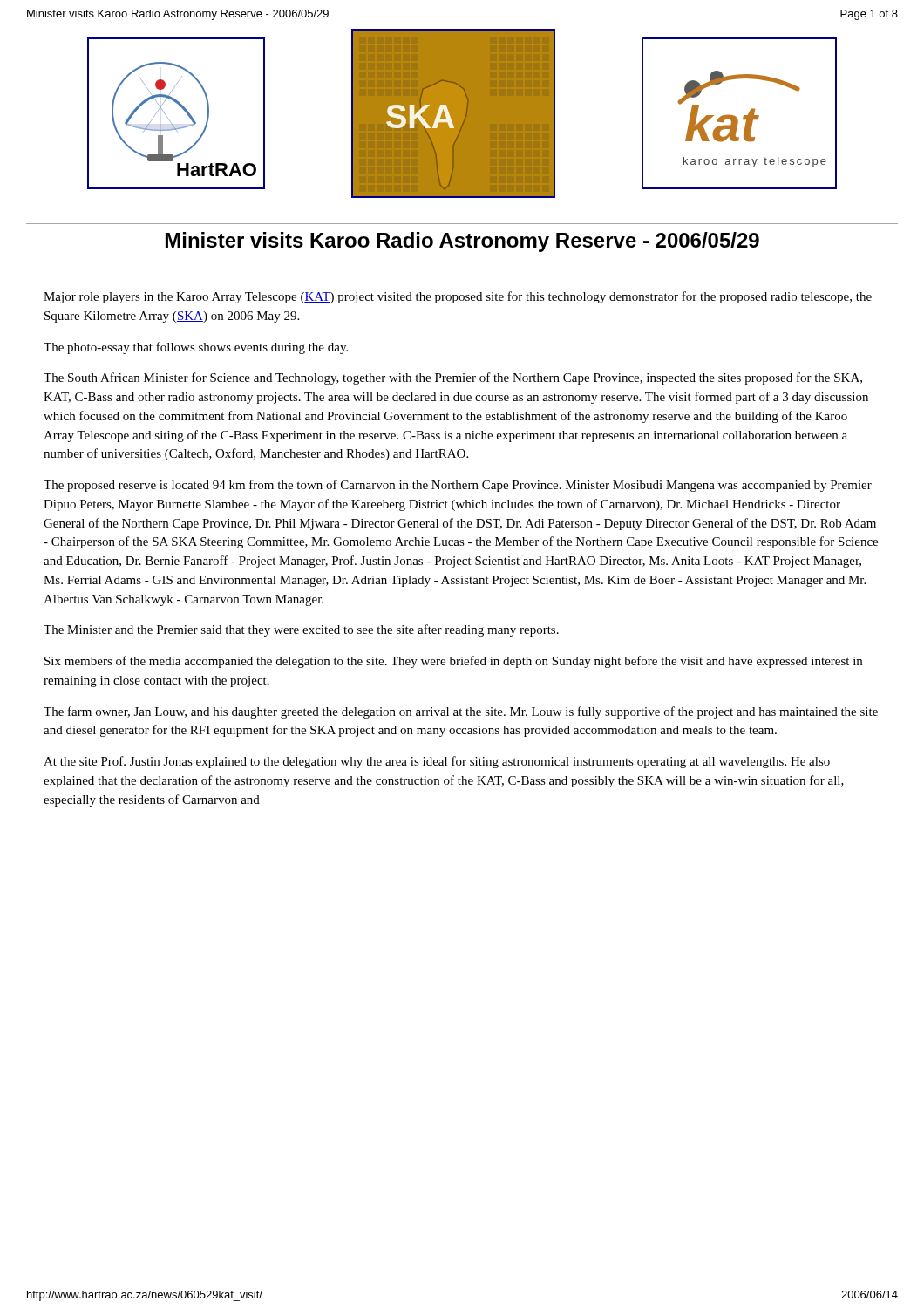The height and width of the screenshot is (1308, 924).
Task: Click on the text block with the text "The farm owner, Jan Louw, and"
Action: click(x=461, y=721)
